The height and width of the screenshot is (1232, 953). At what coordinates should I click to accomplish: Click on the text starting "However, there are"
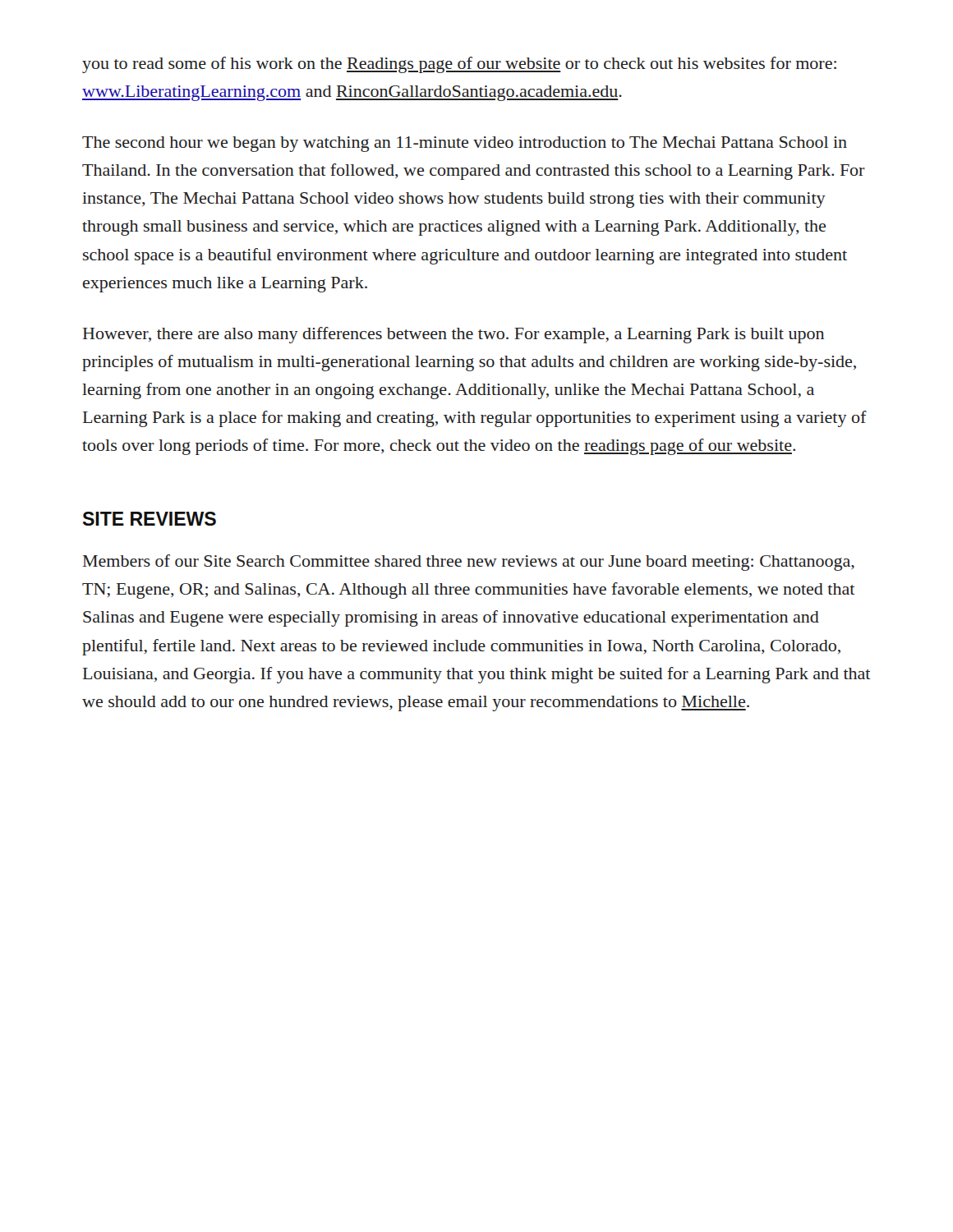click(x=476, y=389)
